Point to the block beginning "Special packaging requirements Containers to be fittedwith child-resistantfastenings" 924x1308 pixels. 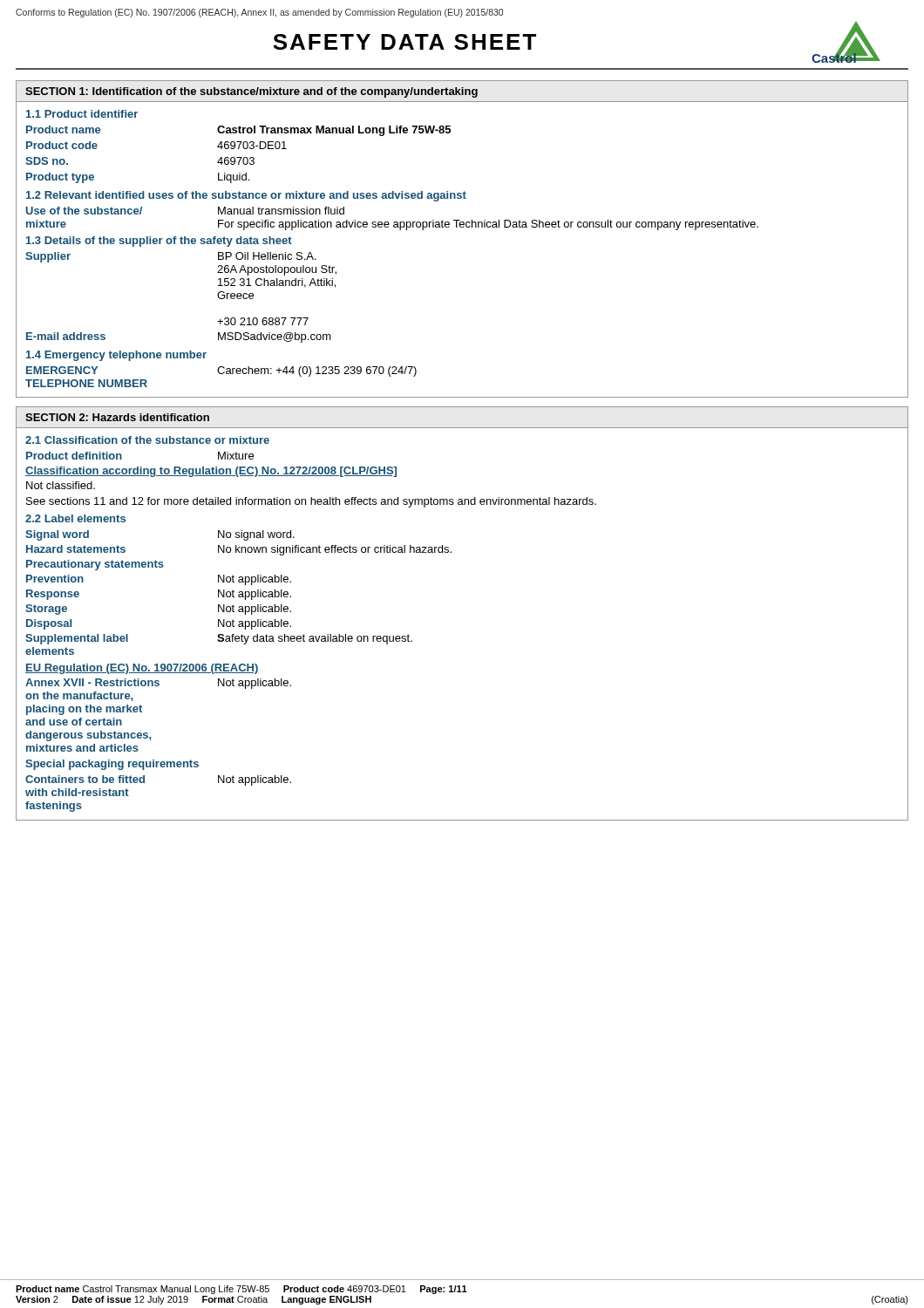click(x=112, y=765)
